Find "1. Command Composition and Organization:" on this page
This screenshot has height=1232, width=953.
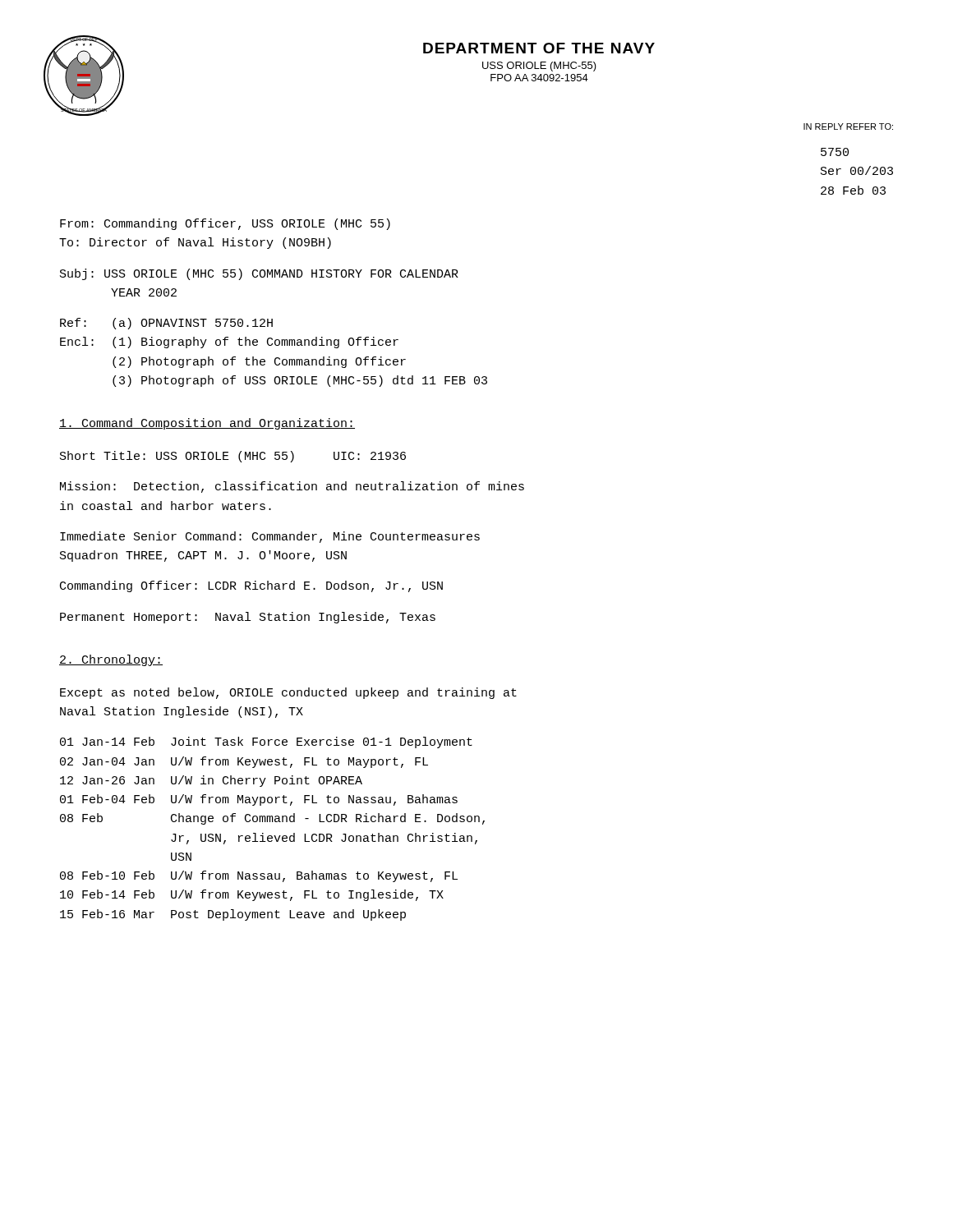pos(207,424)
